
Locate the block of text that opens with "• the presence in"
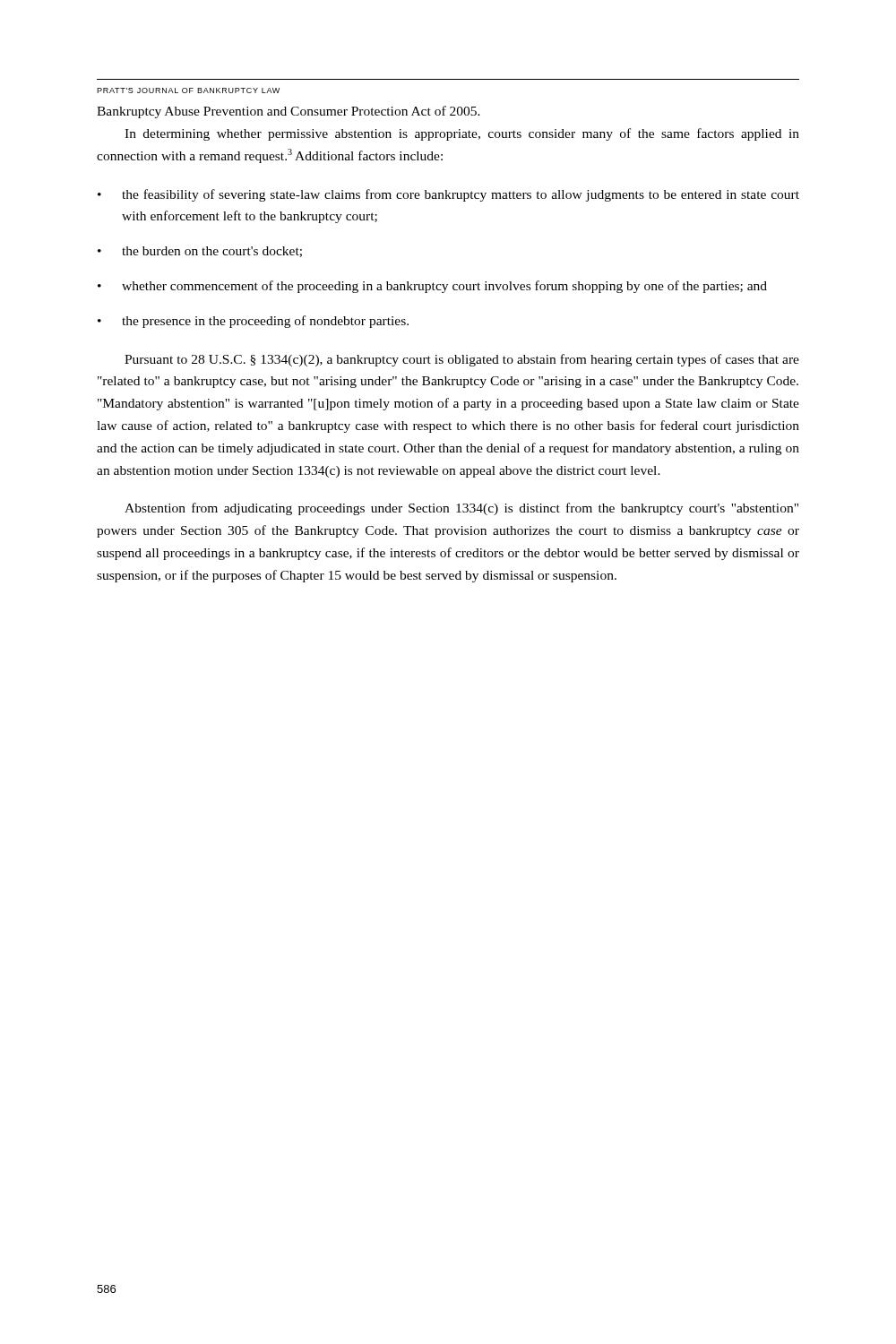pos(253,322)
